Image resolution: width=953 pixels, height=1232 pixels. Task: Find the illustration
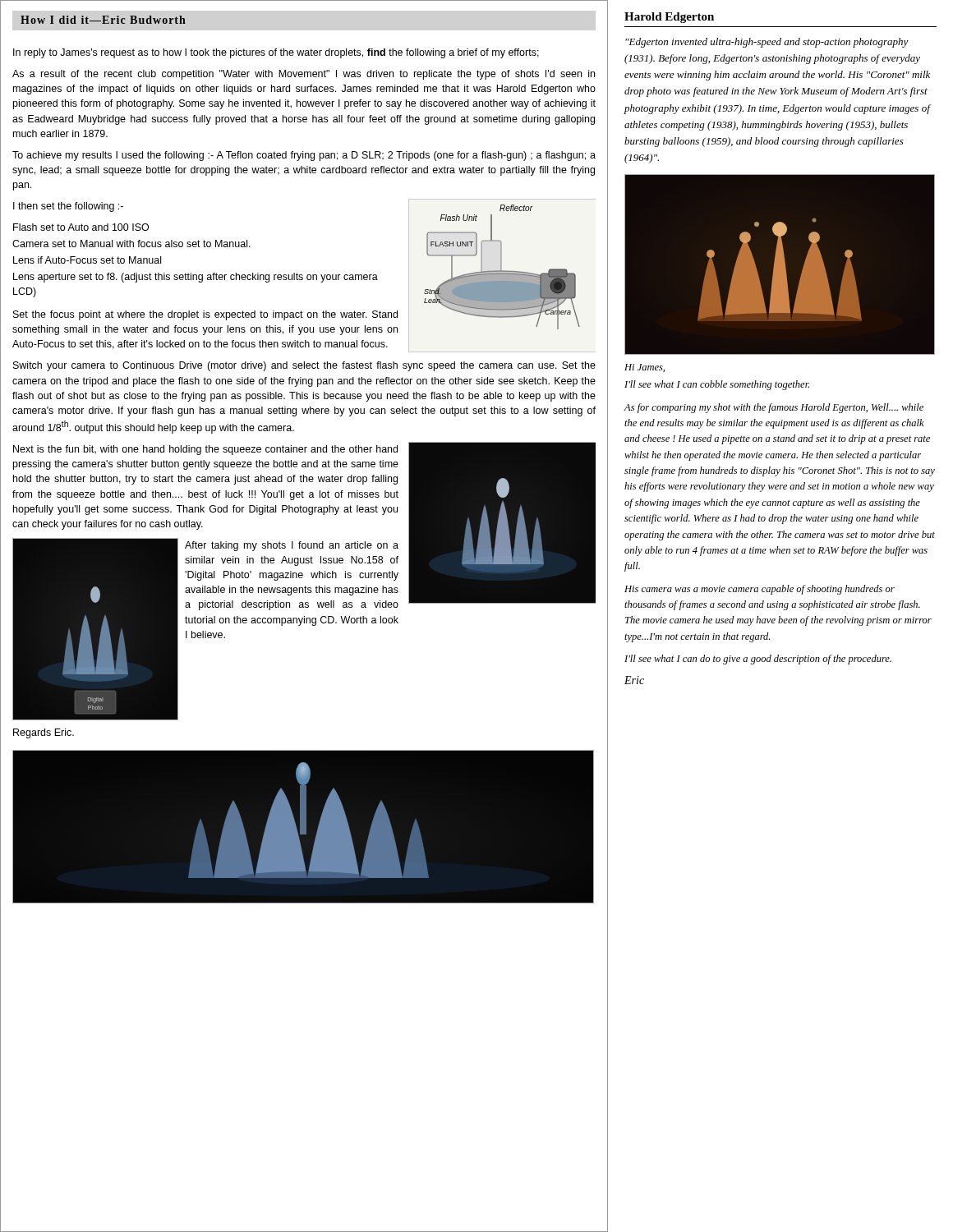(x=502, y=275)
